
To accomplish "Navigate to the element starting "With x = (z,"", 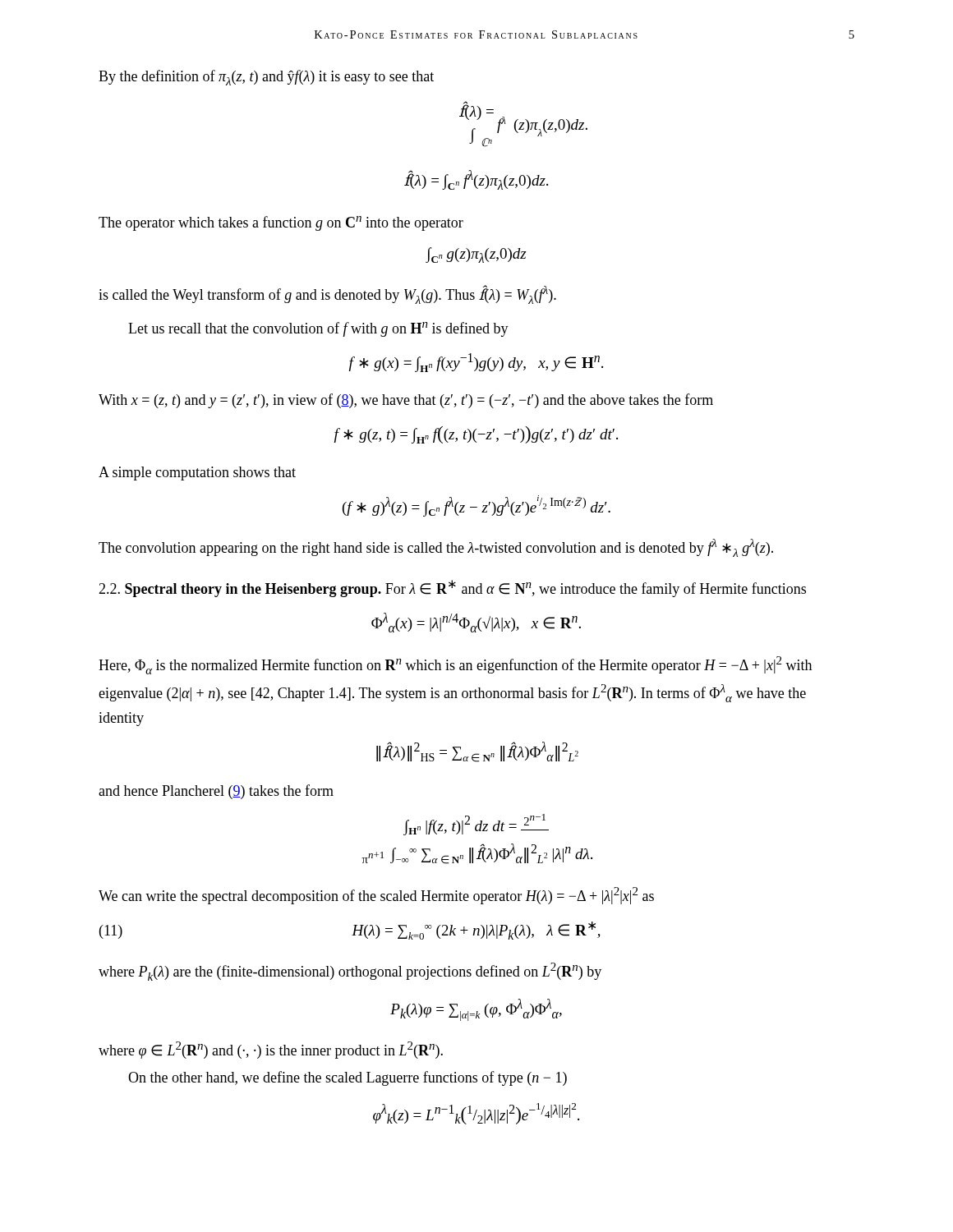I will (406, 400).
